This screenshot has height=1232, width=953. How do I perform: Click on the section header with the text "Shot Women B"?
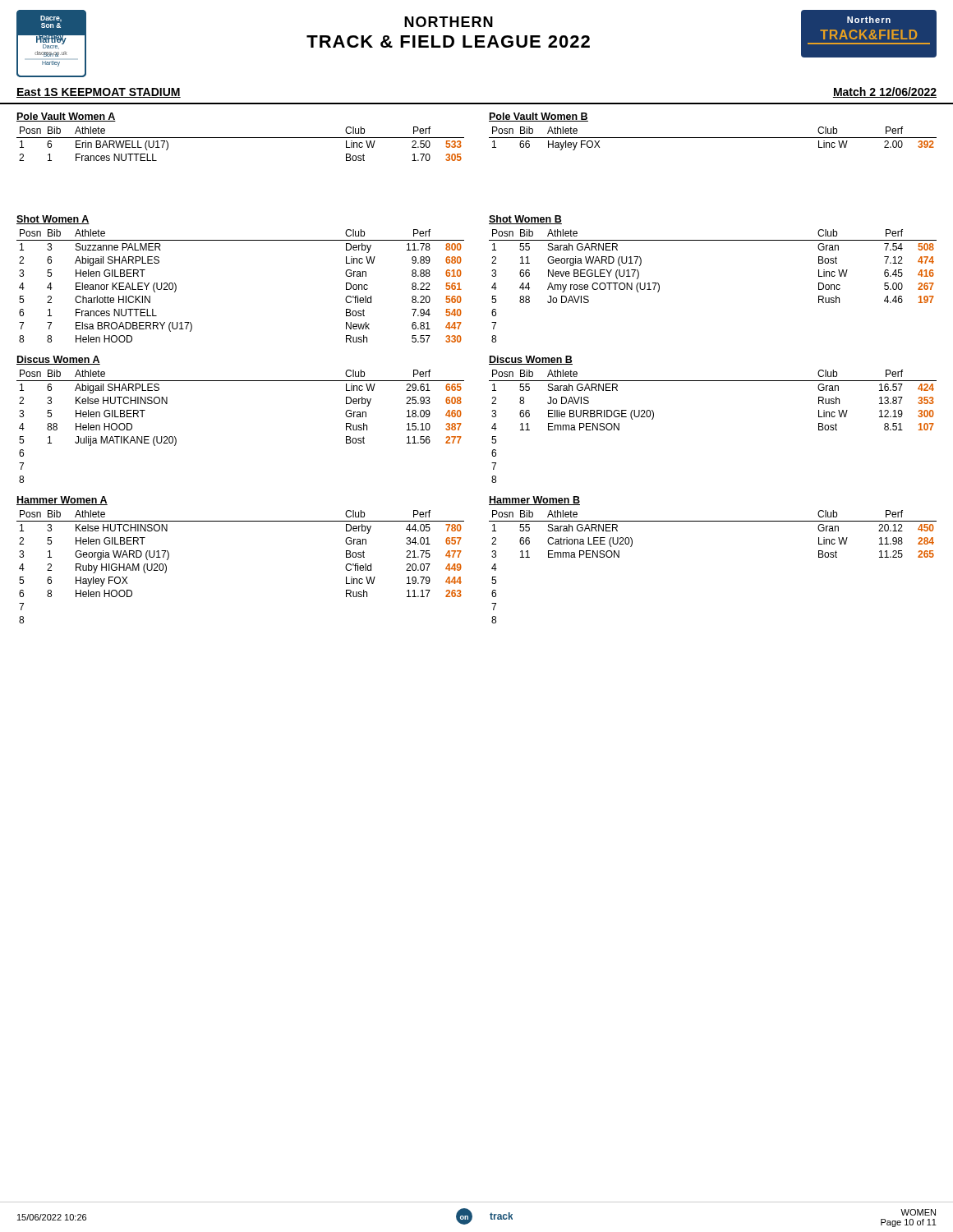point(525,219)
